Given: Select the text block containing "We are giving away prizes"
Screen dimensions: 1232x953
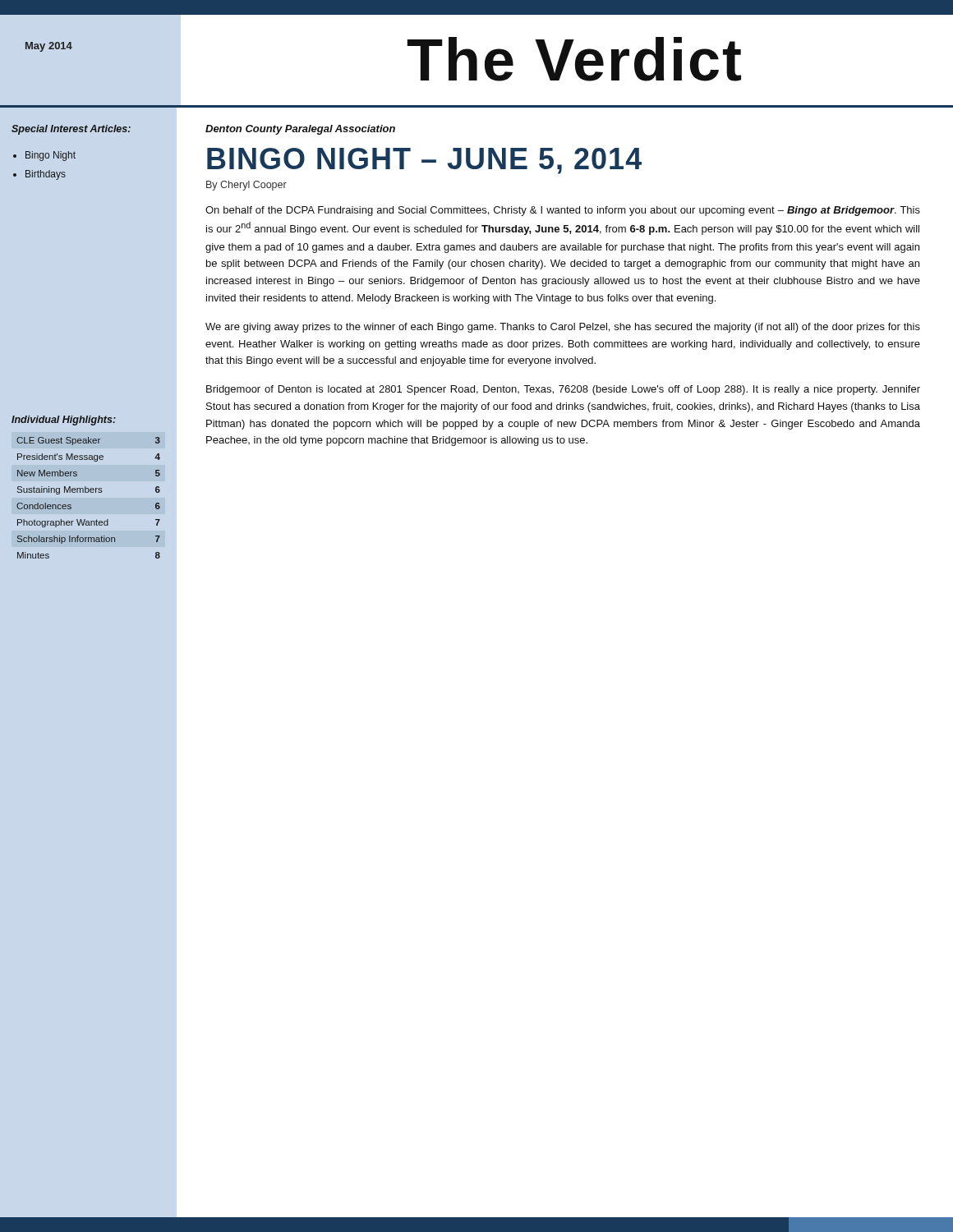Looking at the screenshot, I should point(563,343).
